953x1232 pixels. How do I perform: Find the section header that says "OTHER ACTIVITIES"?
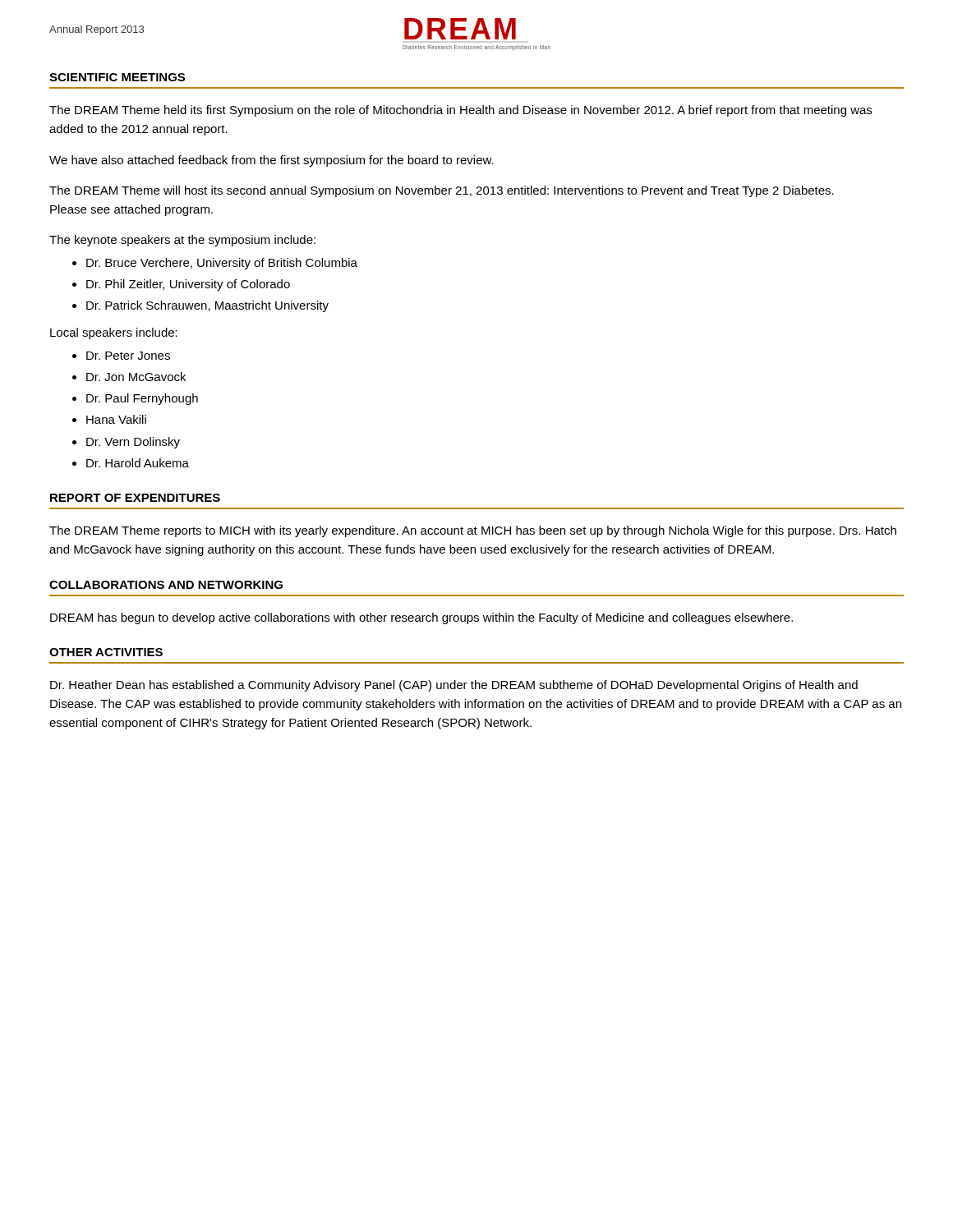[106, 652]
